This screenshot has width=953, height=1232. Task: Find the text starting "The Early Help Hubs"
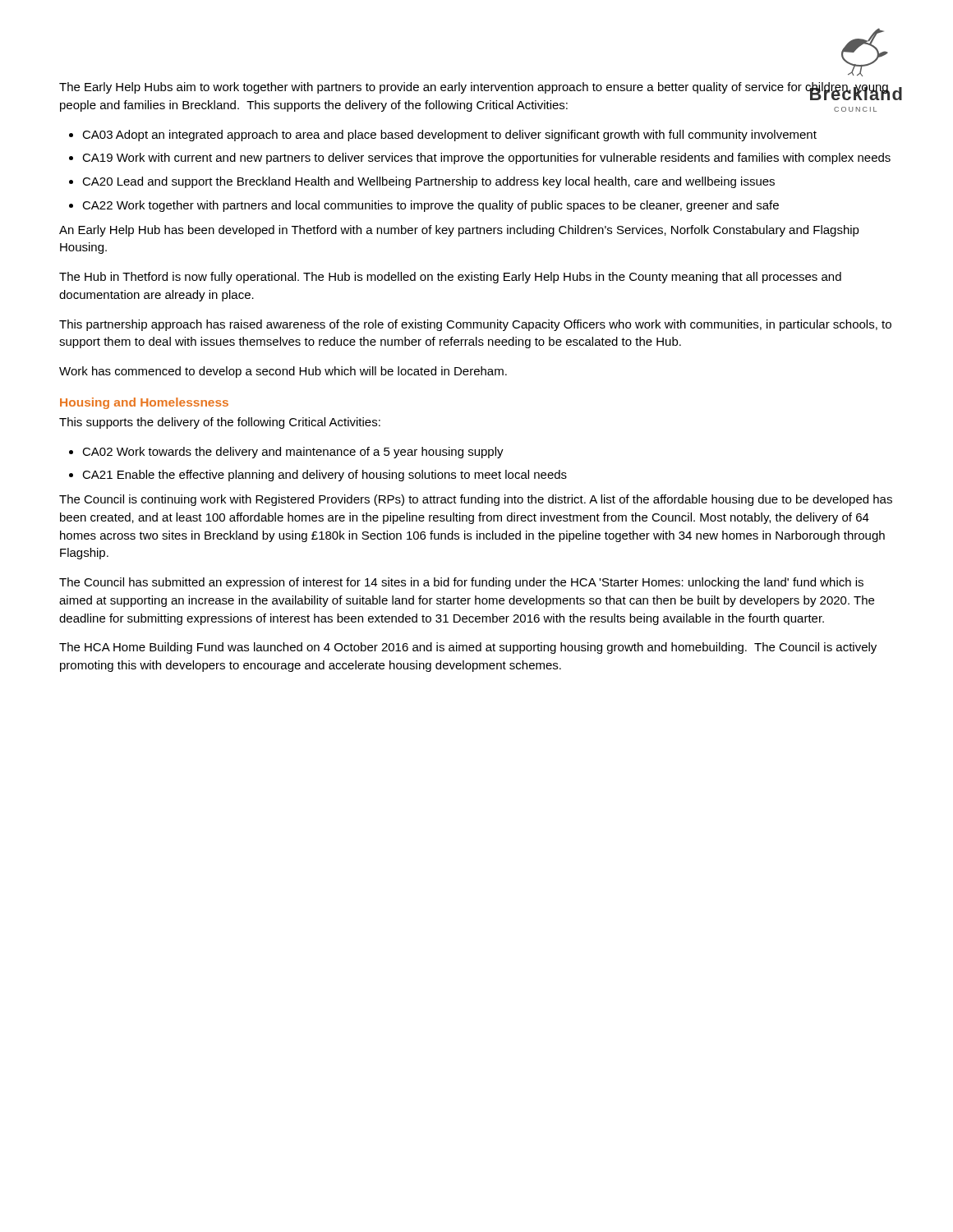tap(474, 96)
